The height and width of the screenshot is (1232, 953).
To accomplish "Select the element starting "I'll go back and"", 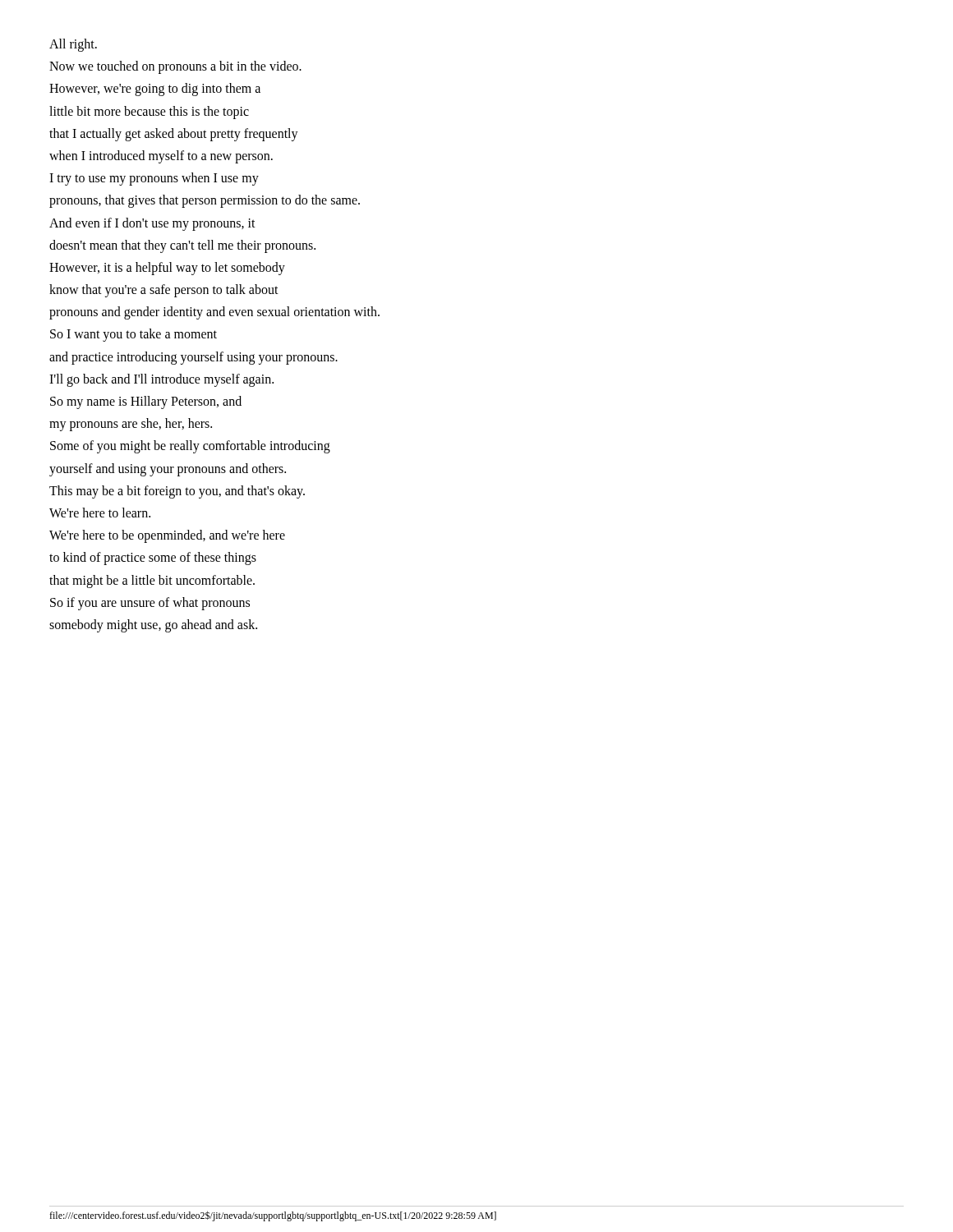I will click(x=161, y=380).
